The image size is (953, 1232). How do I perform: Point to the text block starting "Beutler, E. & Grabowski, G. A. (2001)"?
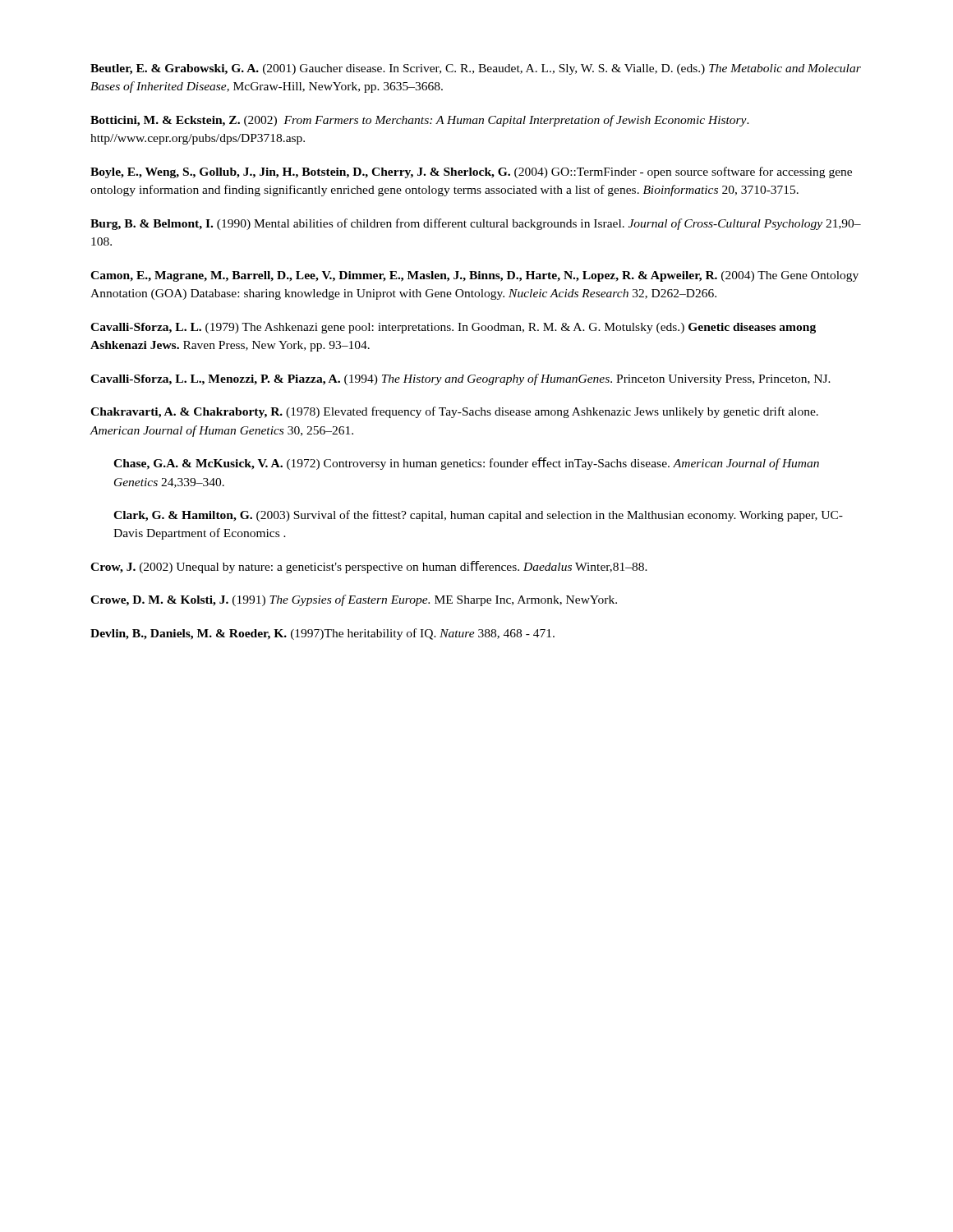click(476, 78)
